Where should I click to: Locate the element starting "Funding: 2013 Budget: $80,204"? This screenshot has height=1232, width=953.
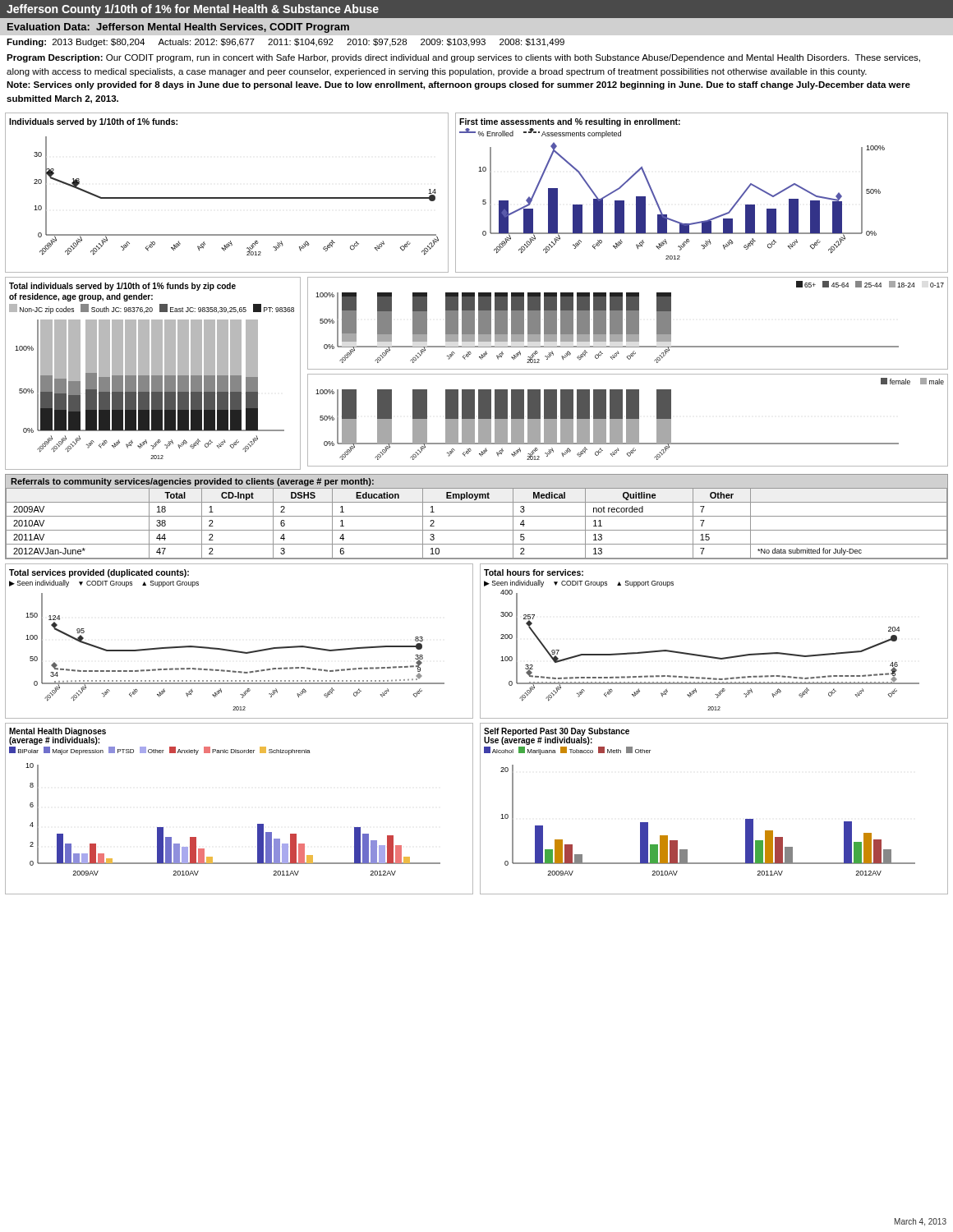(286, 42)
